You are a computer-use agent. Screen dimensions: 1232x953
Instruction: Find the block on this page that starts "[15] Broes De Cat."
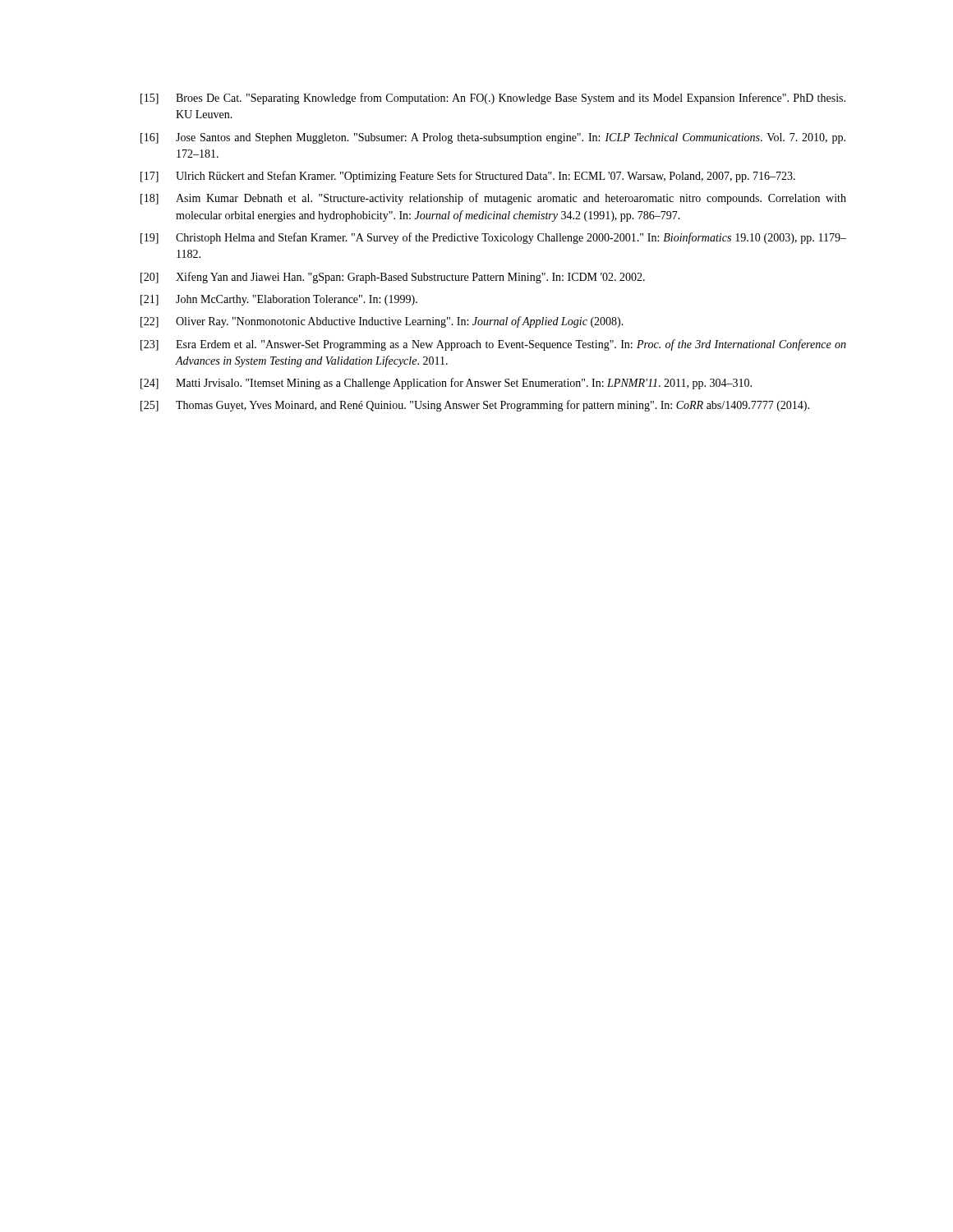tap(493, 107)
